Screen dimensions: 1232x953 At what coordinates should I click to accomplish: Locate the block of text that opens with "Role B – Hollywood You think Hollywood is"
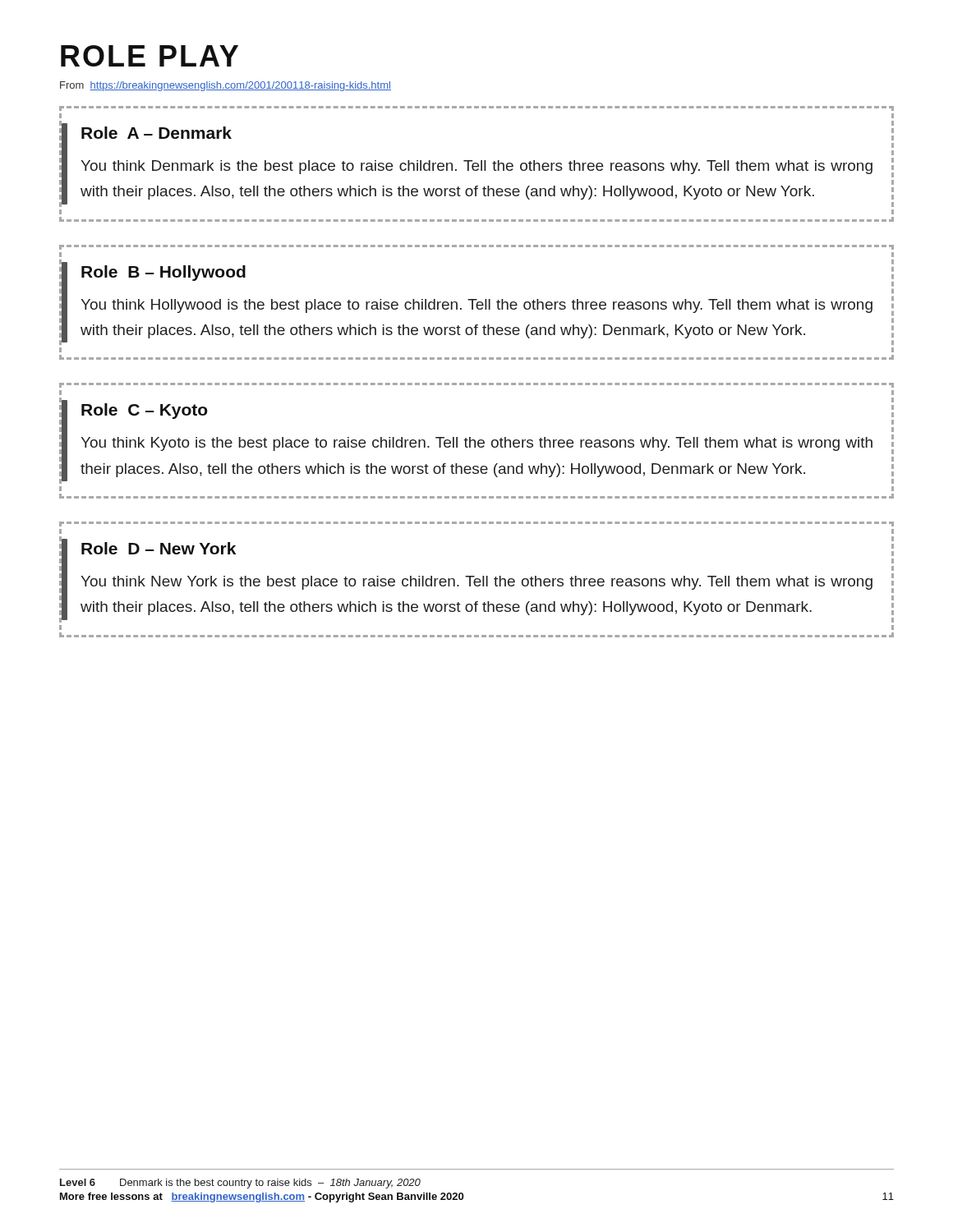pyautogui.click(x=467, y=302)
